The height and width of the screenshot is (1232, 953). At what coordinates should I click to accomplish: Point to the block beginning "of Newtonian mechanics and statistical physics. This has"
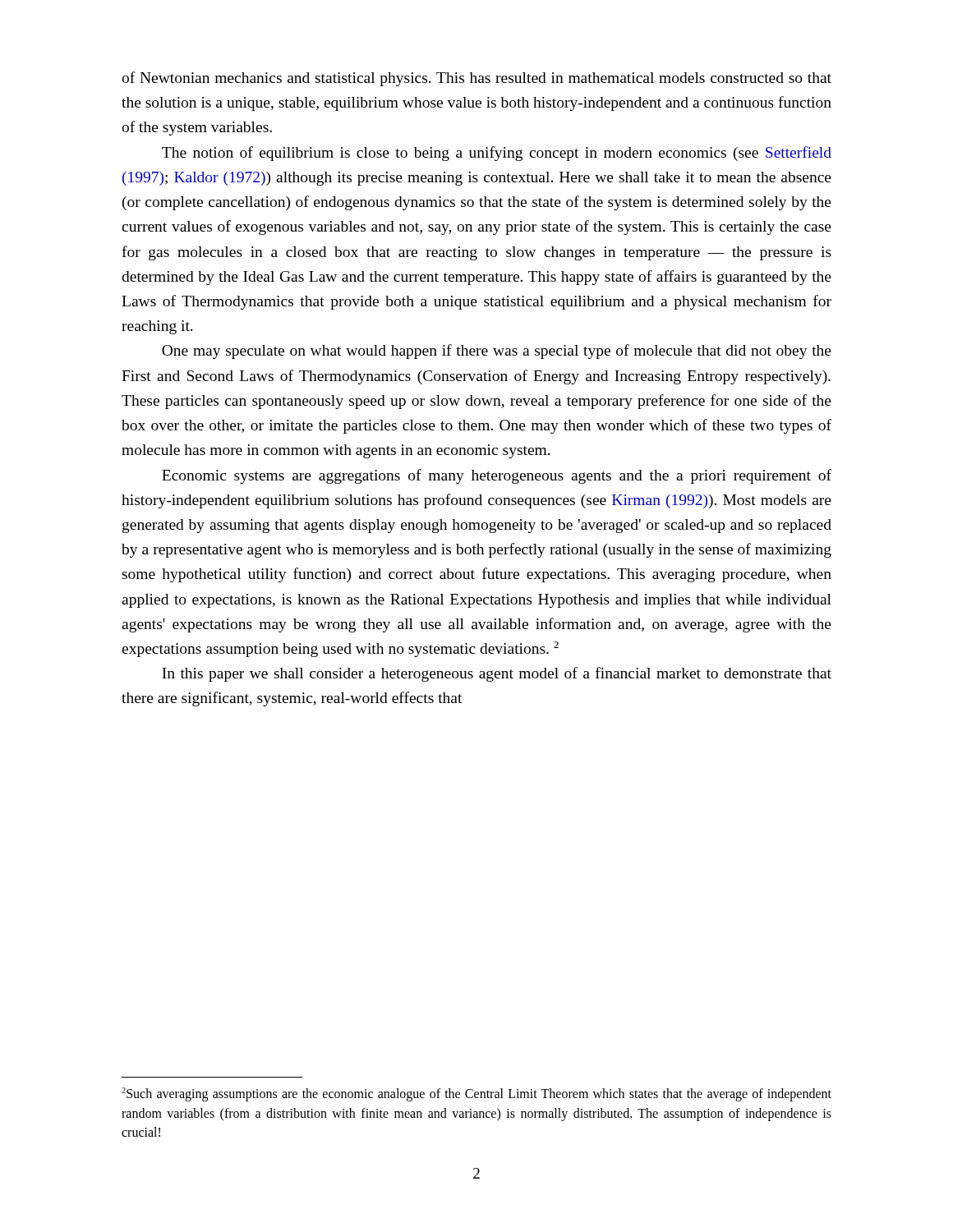pos(476,103)
